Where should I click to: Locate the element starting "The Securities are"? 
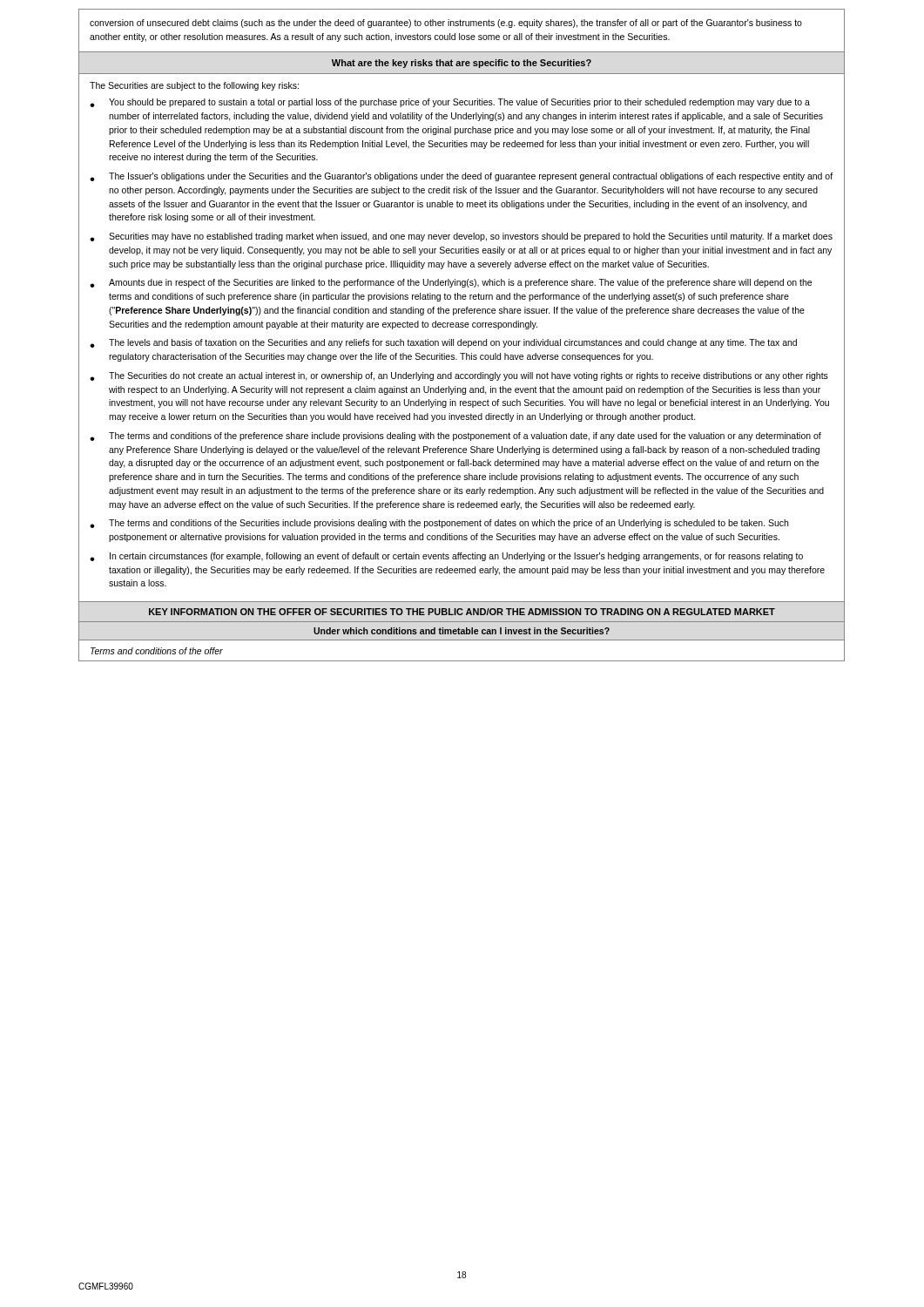[x=195, y=85]
